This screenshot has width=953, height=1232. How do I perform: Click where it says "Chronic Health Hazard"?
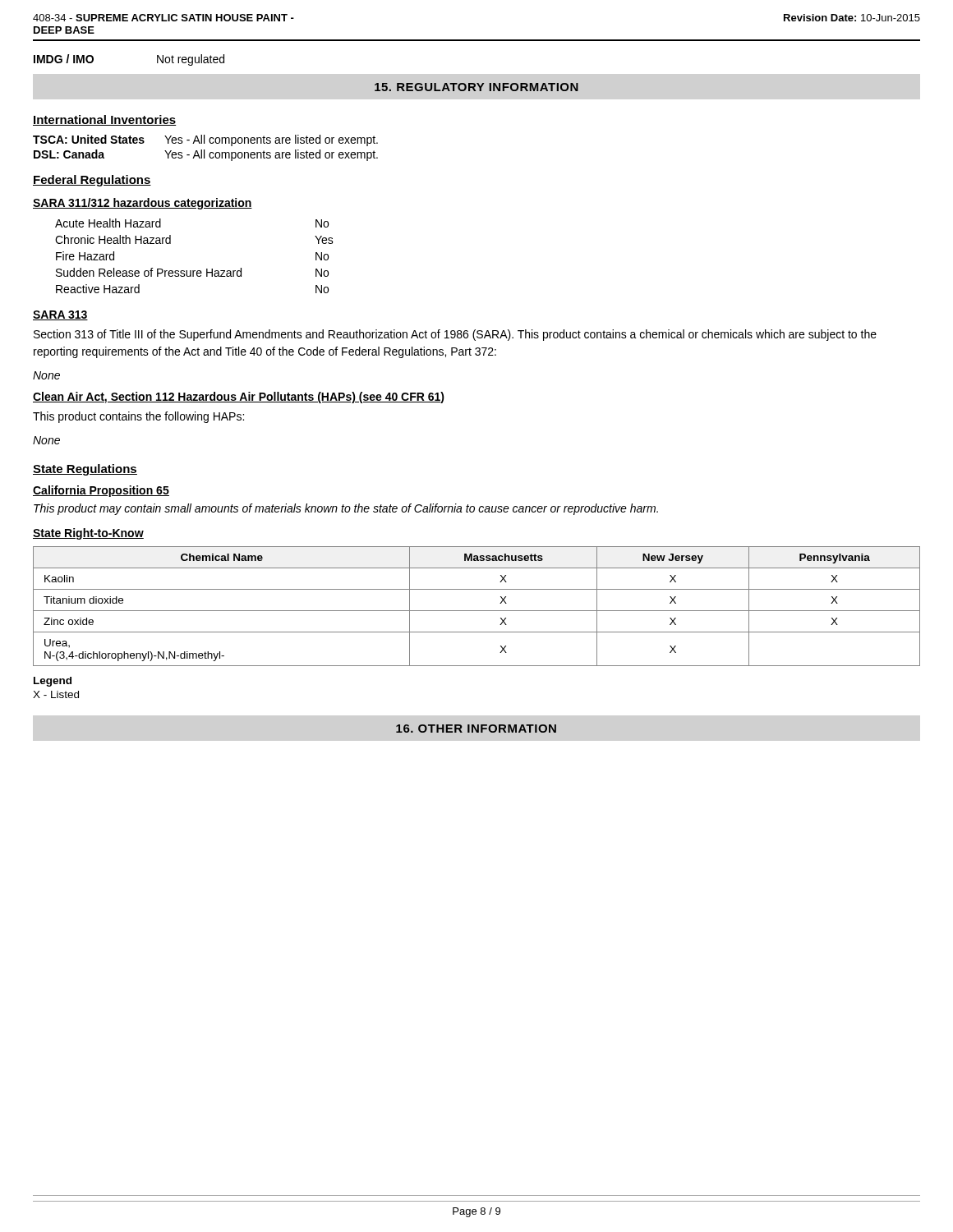[x=113, y=240]
